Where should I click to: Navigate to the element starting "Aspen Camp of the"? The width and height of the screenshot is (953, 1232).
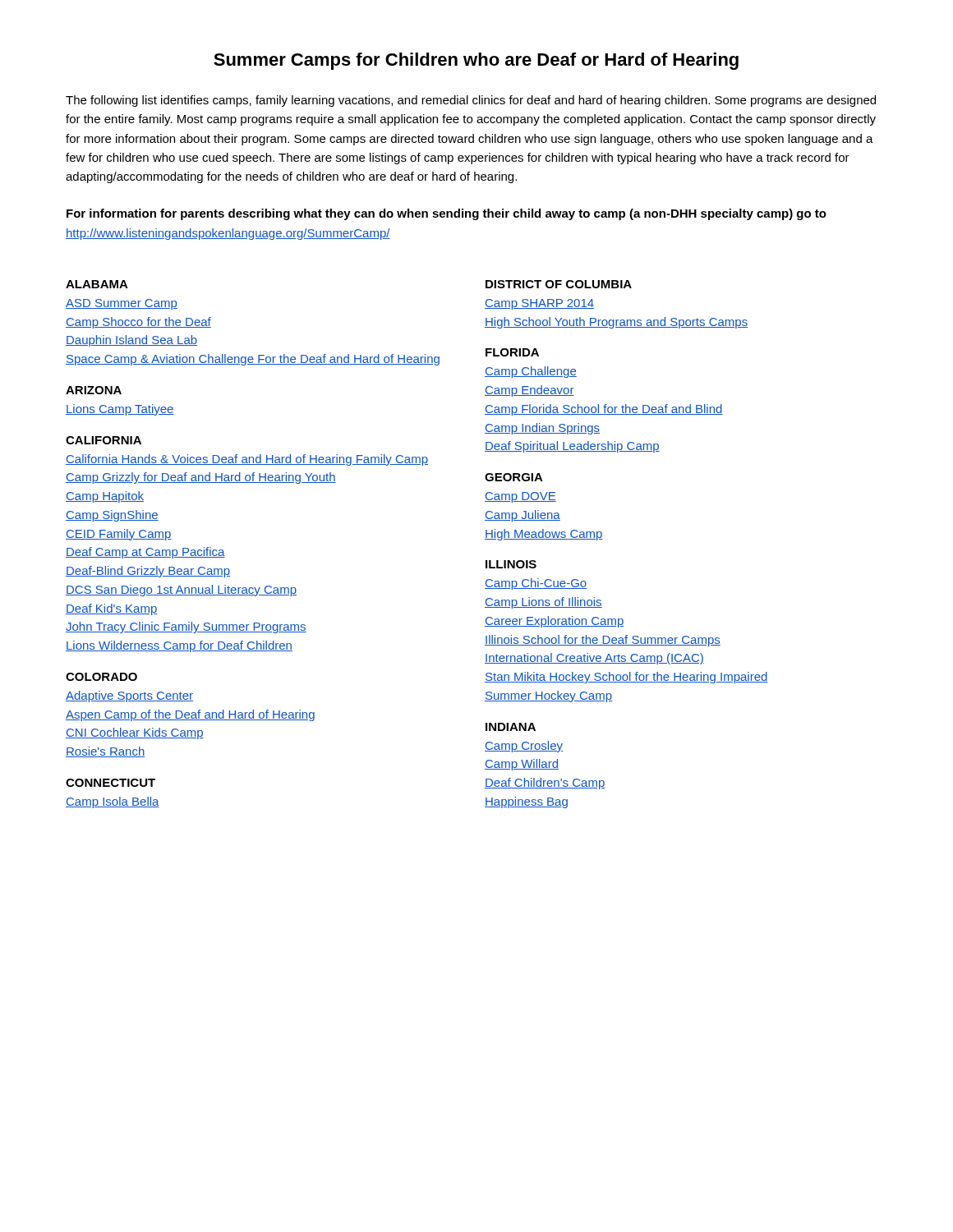(x=190, y=714)
